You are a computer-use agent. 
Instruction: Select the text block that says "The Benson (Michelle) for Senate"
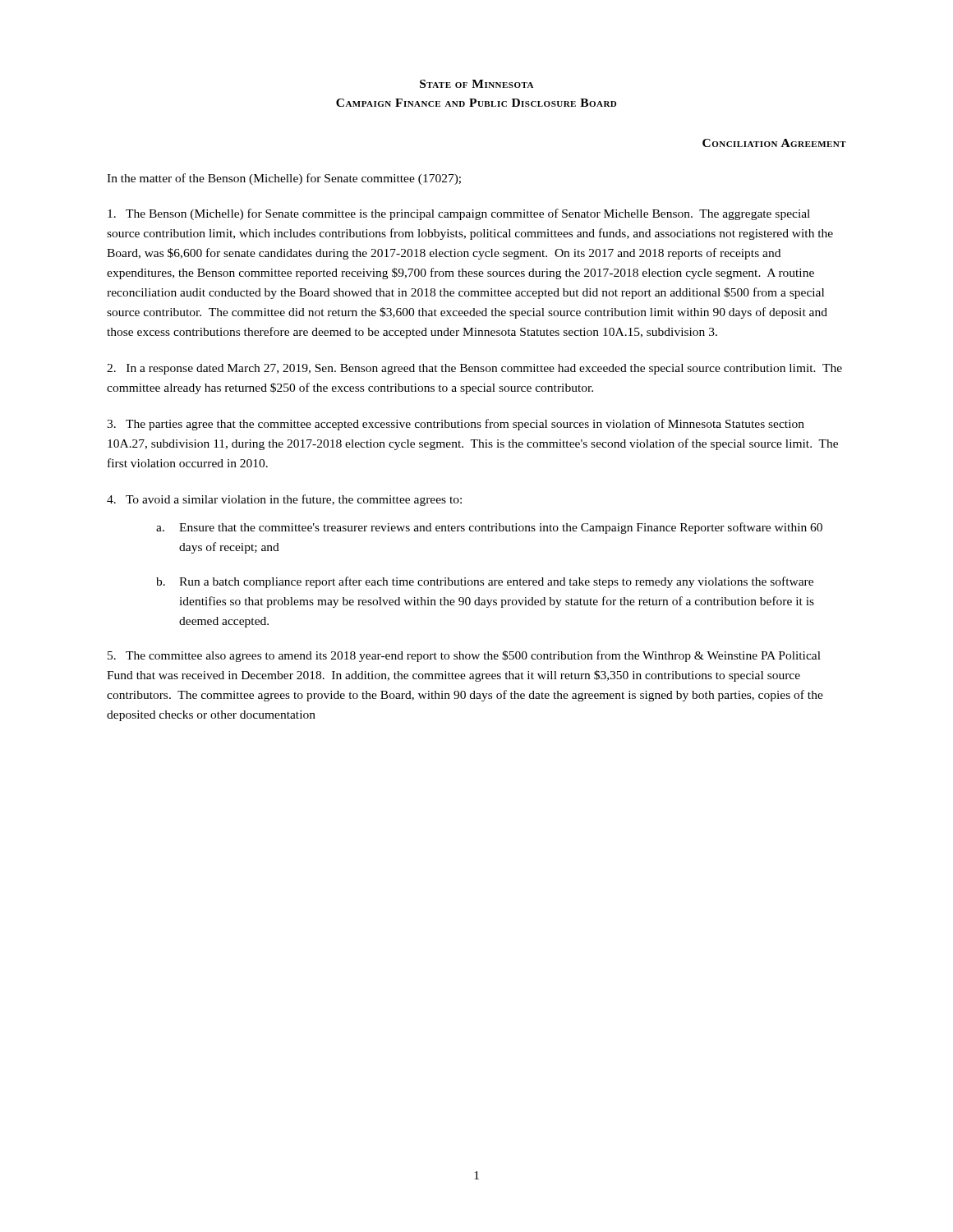coord(470,272)
